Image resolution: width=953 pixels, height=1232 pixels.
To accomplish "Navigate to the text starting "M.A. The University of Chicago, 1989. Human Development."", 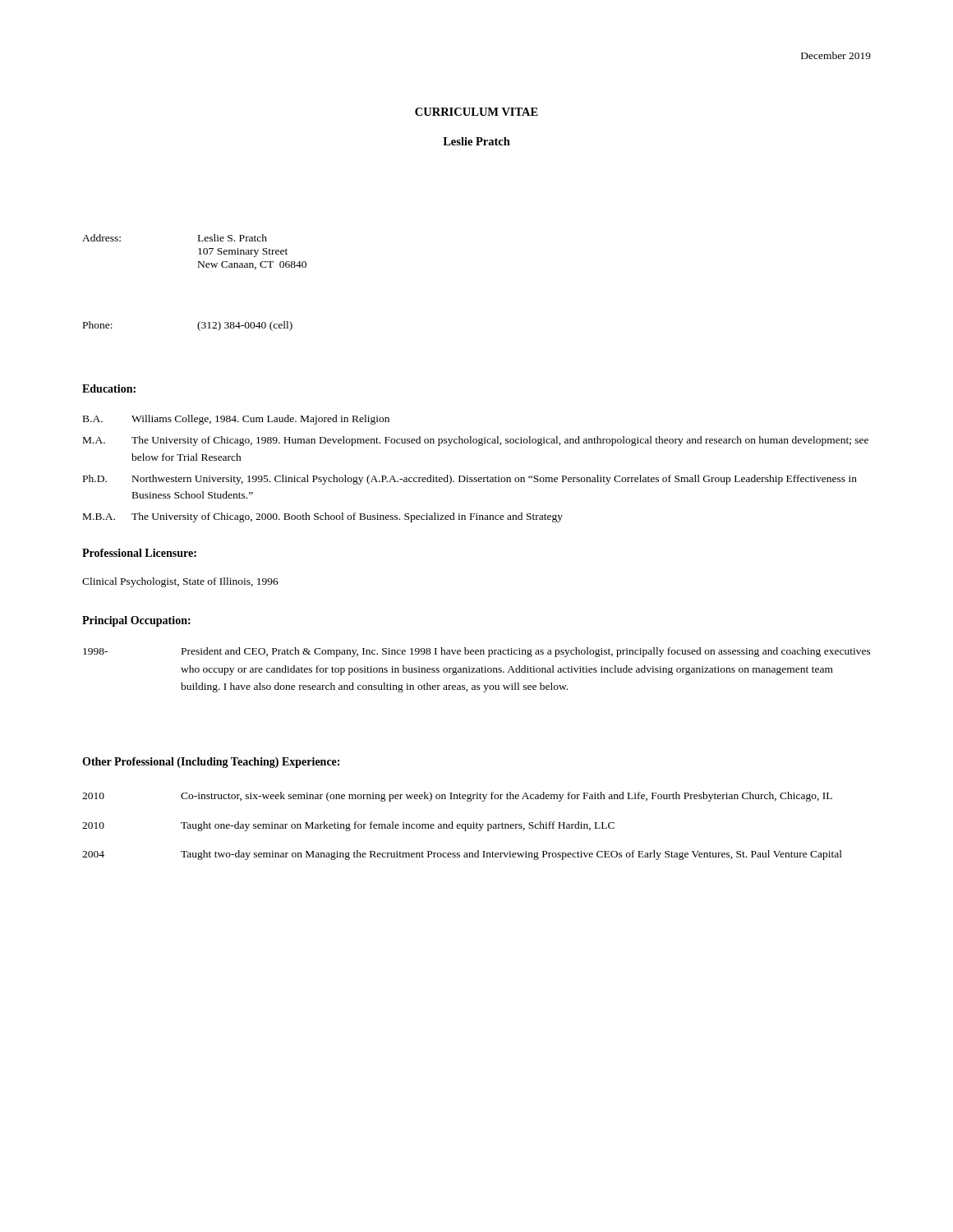I will coord(476,449).
